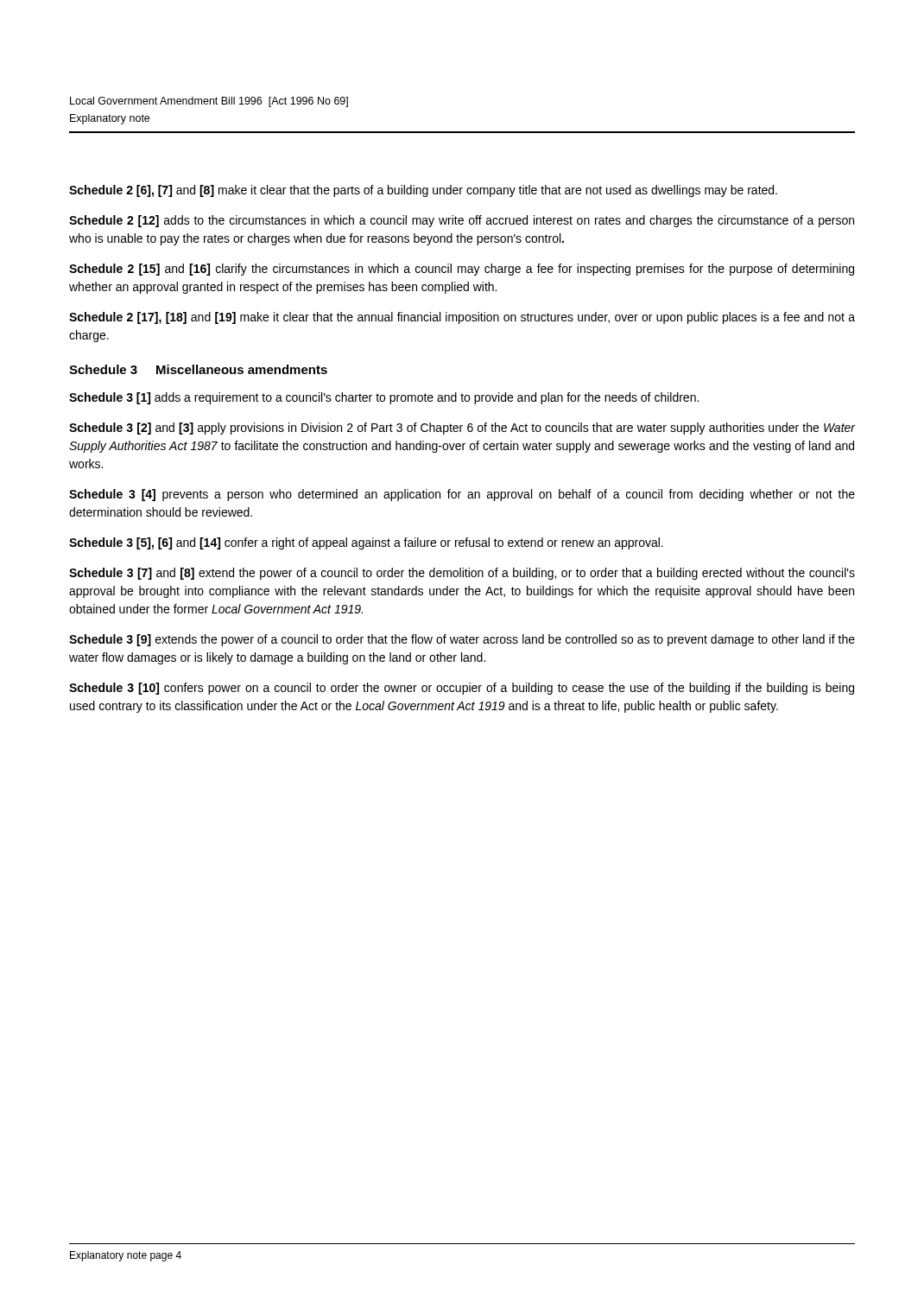
Task: Find the region starting "Schedule 2 [6],"
Action: tap(424, 190)
